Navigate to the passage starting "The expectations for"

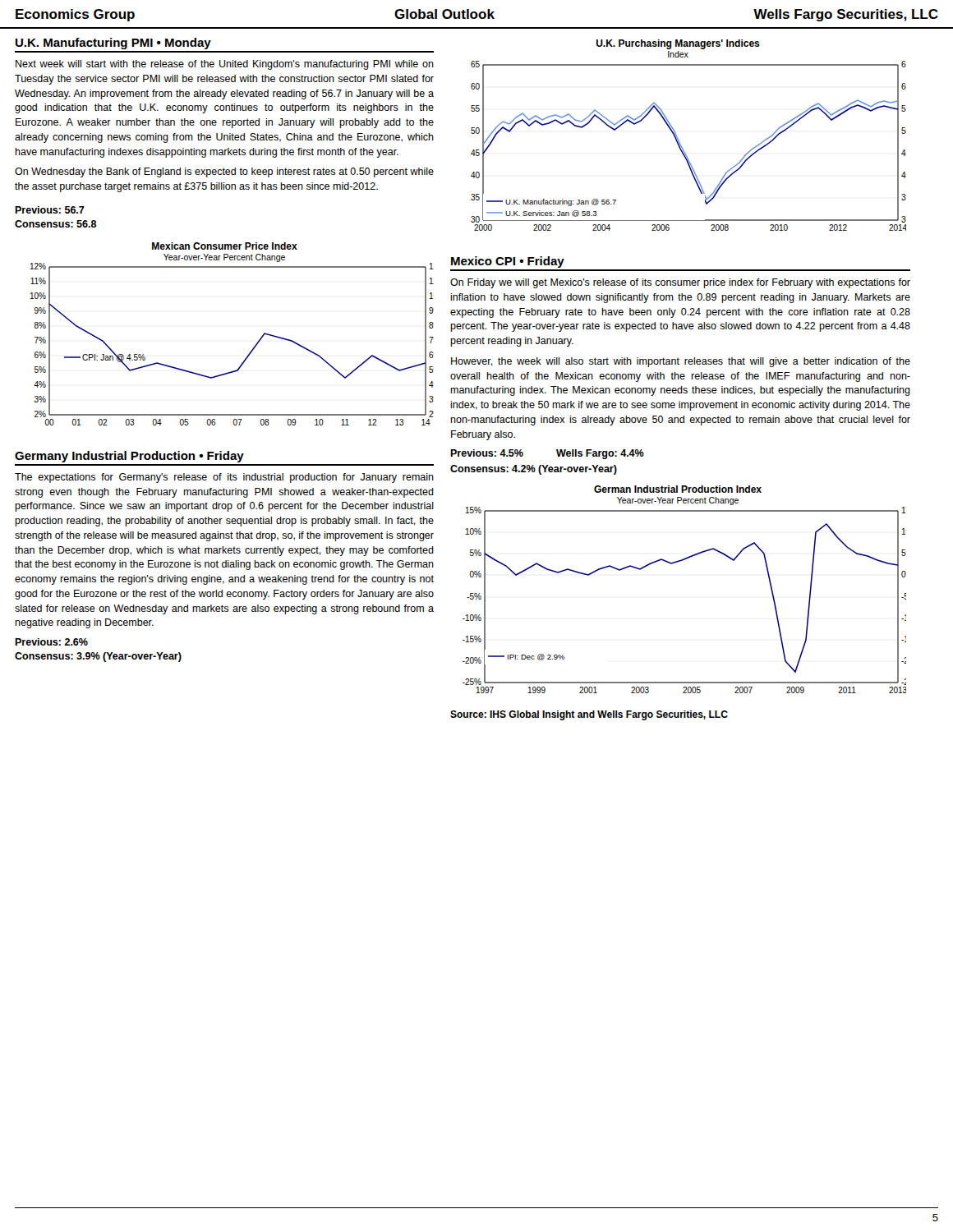tap(224, 550)
